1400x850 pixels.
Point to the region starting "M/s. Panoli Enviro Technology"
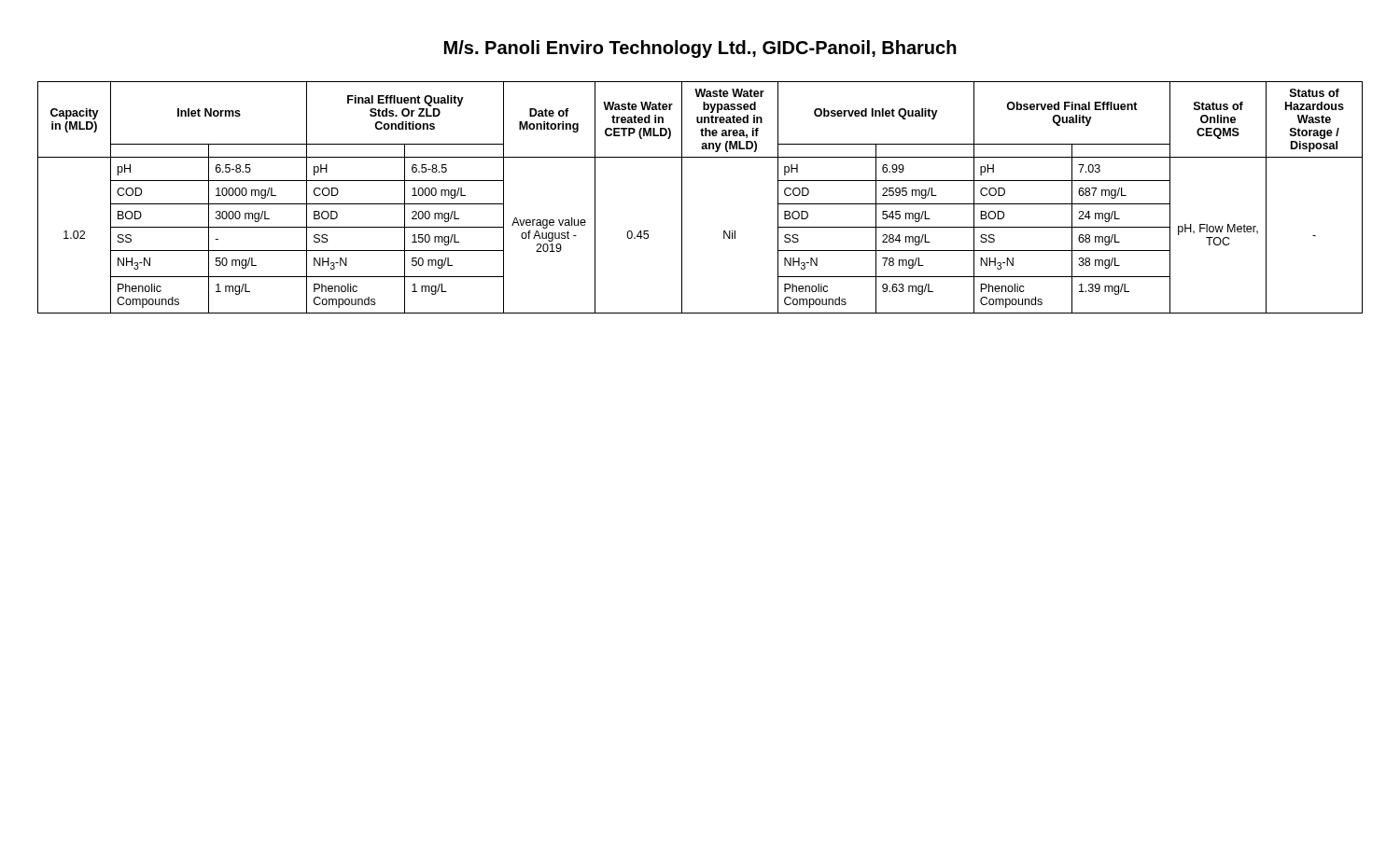point(700,48)
